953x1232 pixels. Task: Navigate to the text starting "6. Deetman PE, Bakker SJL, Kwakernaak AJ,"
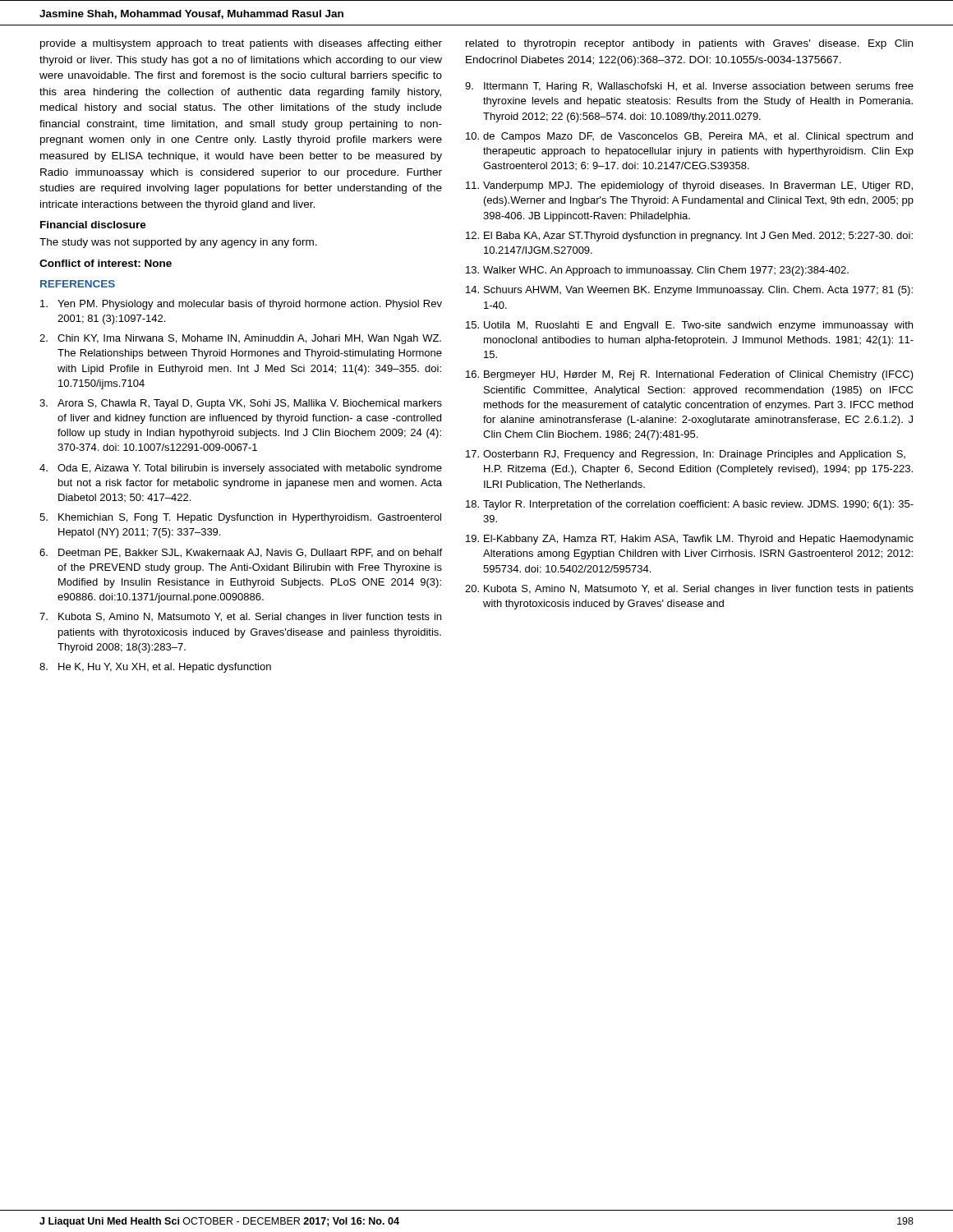pyautogui.click(x=241, y=575)
